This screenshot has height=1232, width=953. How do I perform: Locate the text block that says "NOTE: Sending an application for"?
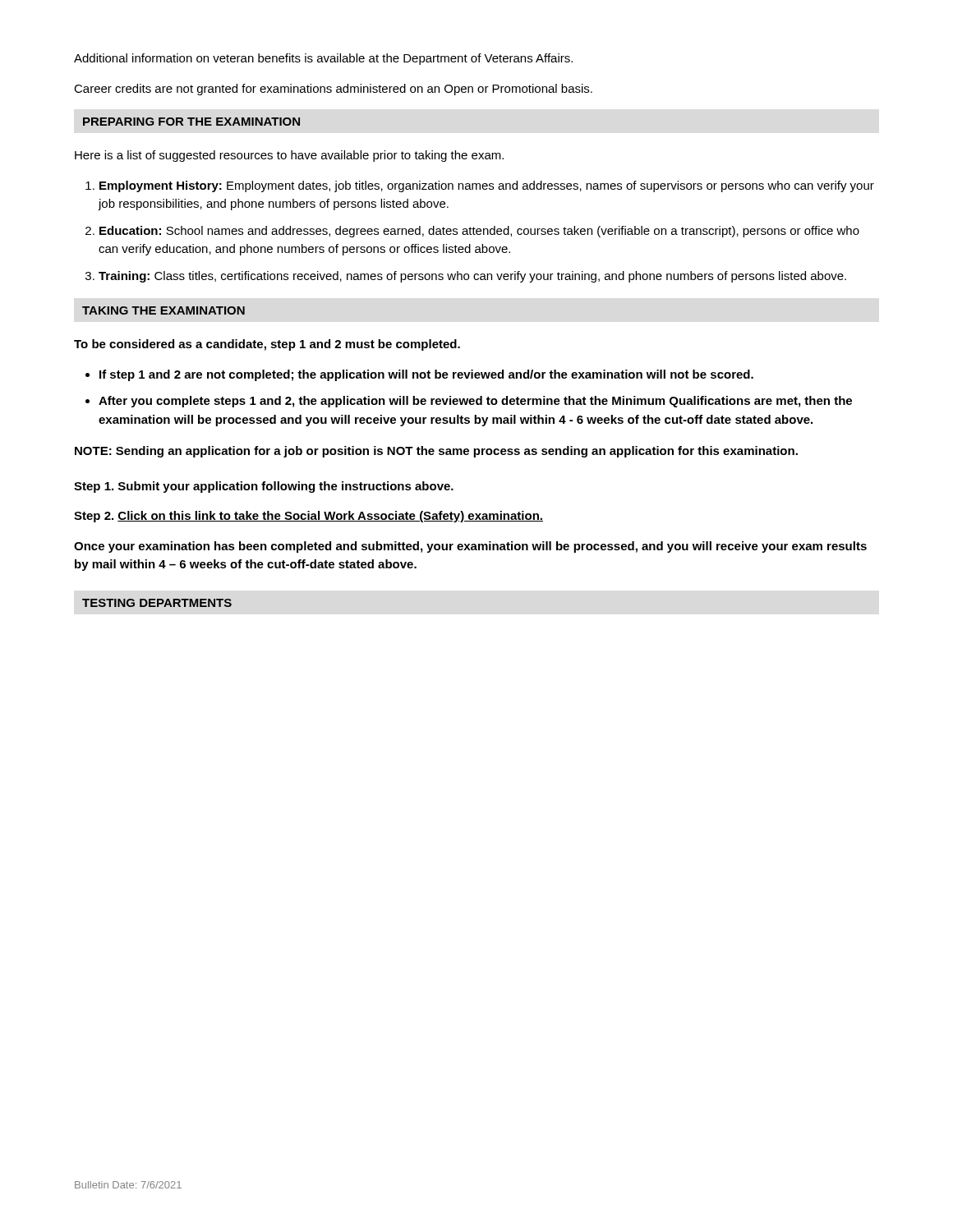[x=436, y=450]
